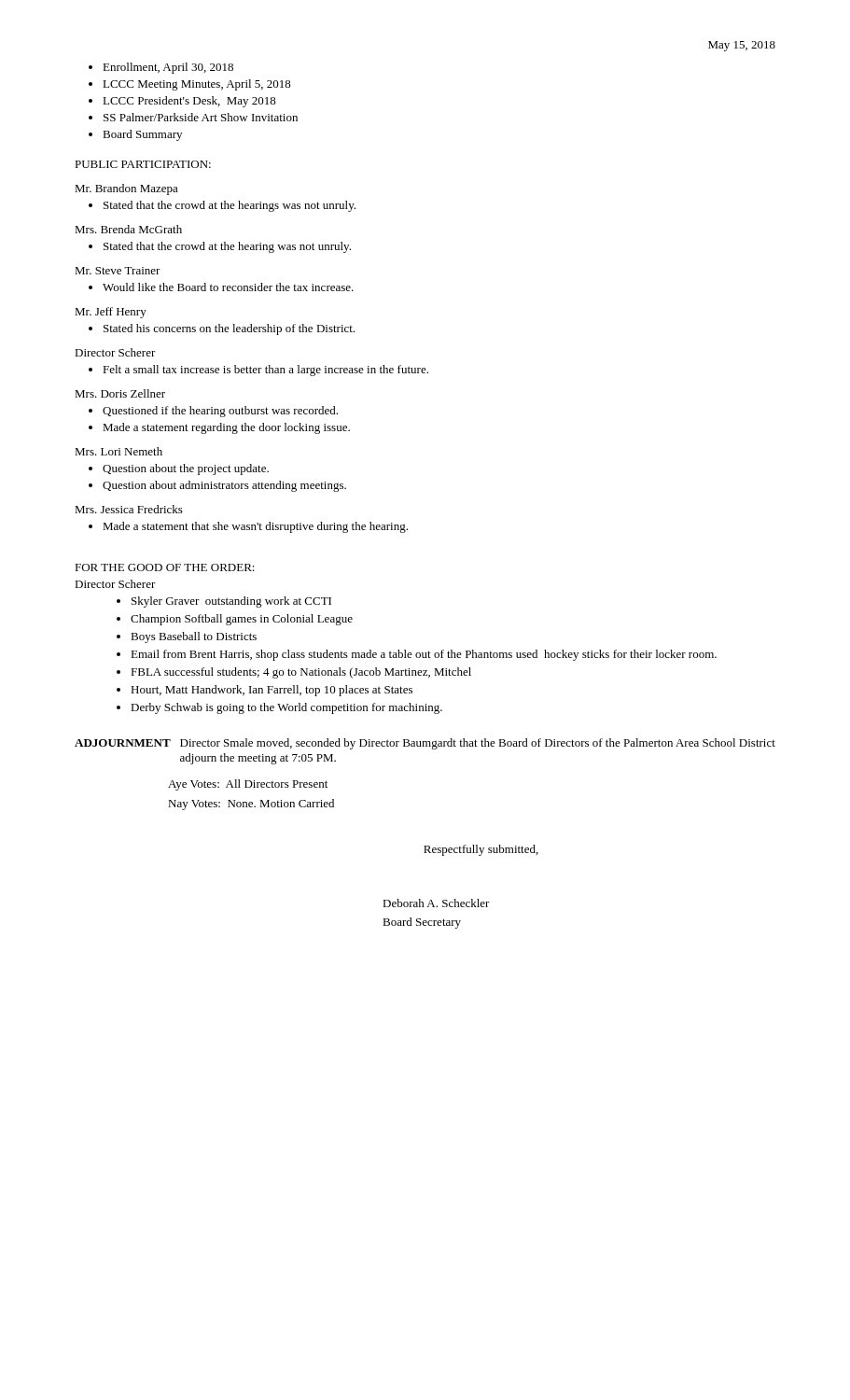The width and height of the screenshot is (850, 1400).
Task: Point to the text starting "Mrs. Jessica Fredricks"
Action: (129, 509)
